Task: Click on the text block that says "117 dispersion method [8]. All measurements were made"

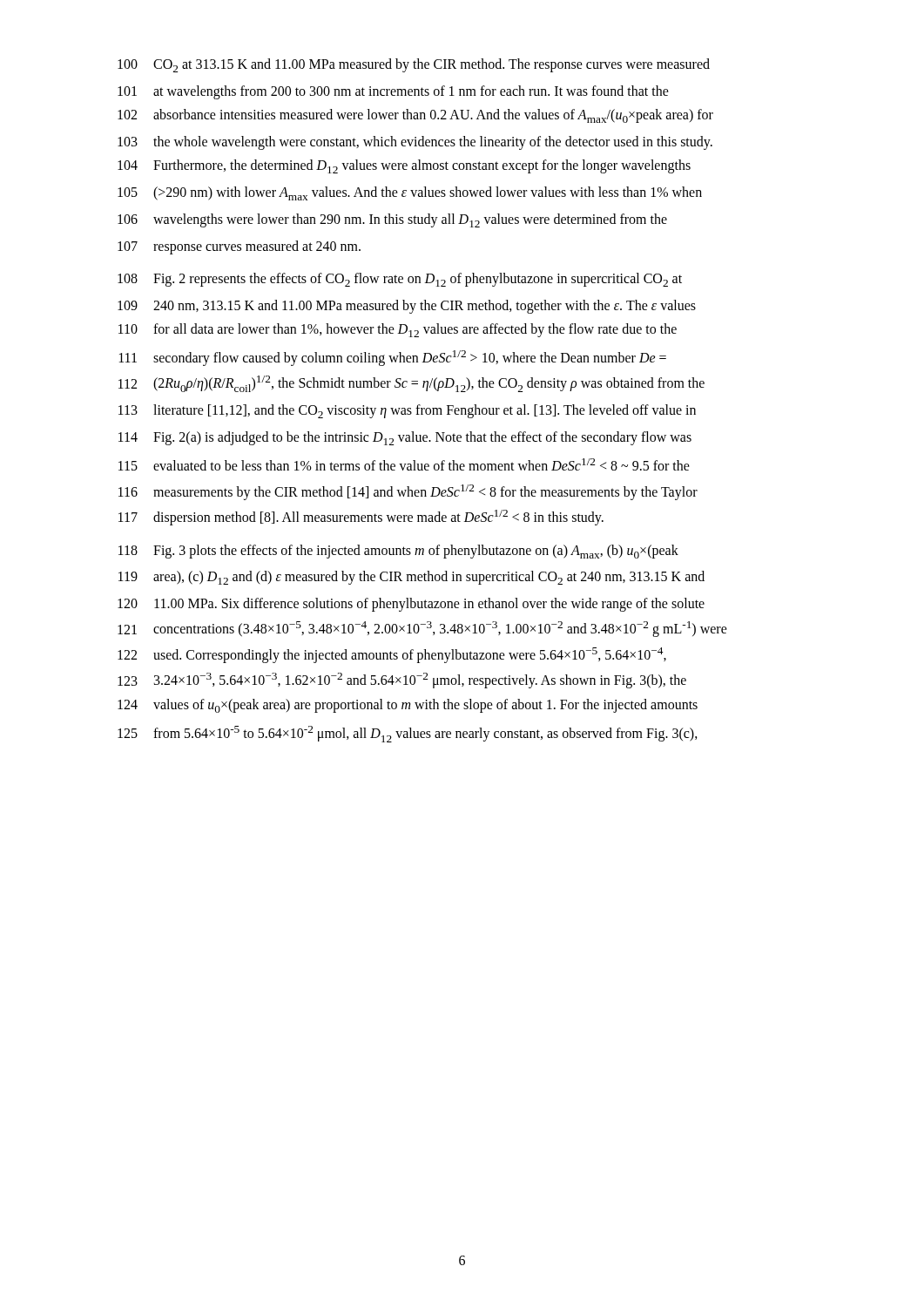Action: (470, 517)
